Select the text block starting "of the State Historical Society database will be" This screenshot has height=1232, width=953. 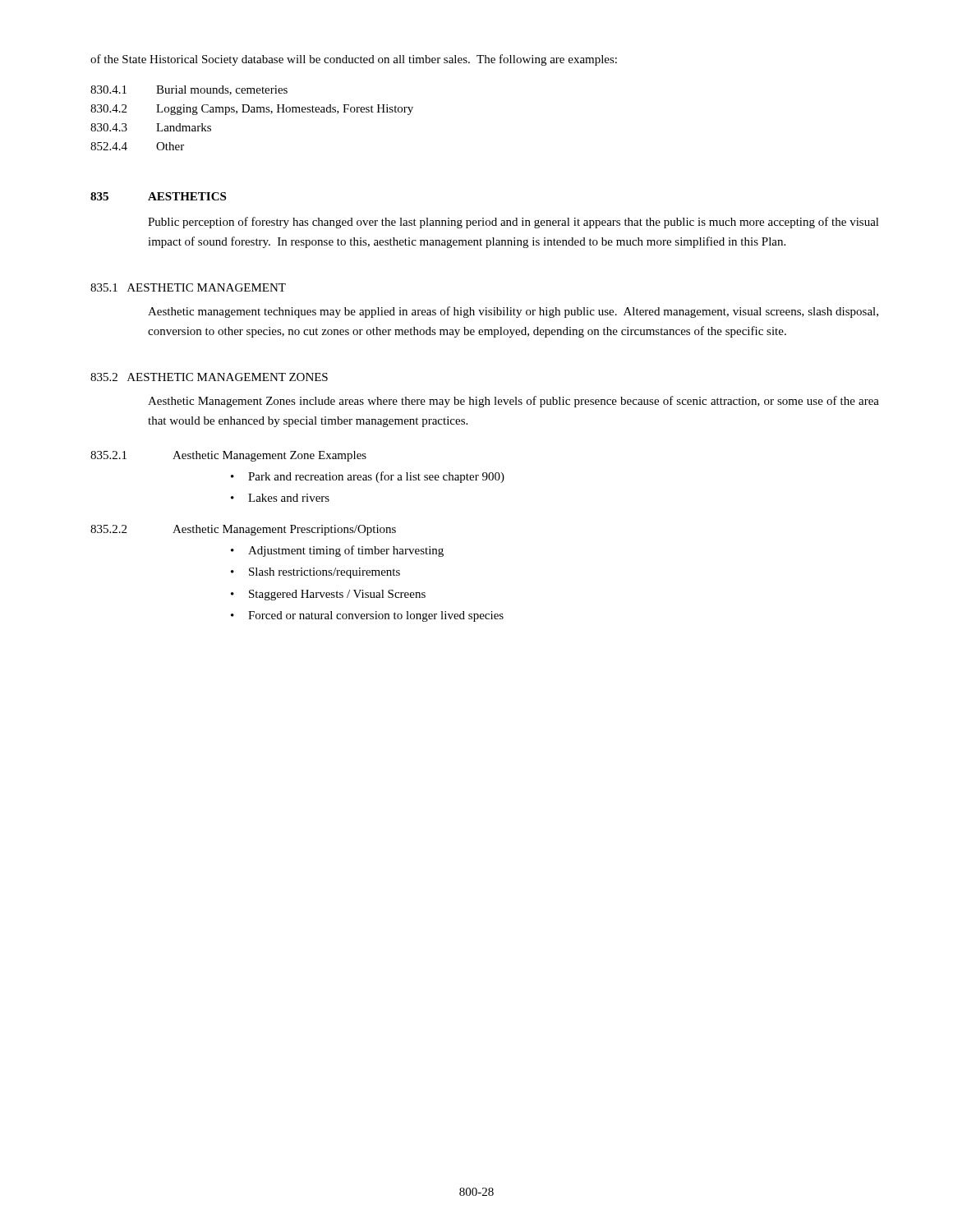pyautogui.click(x=354, y=59)
